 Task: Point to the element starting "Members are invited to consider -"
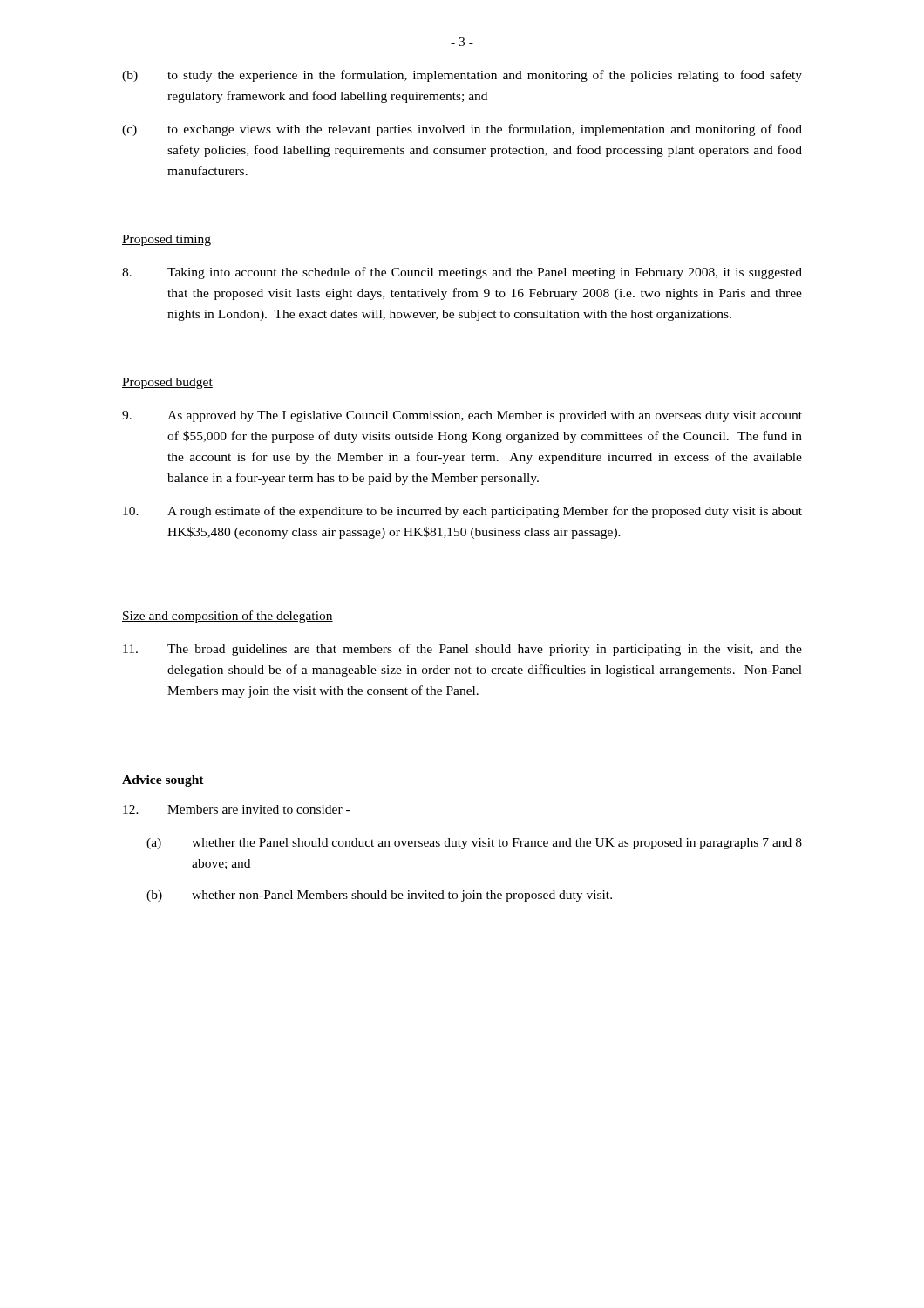point(236,809)
